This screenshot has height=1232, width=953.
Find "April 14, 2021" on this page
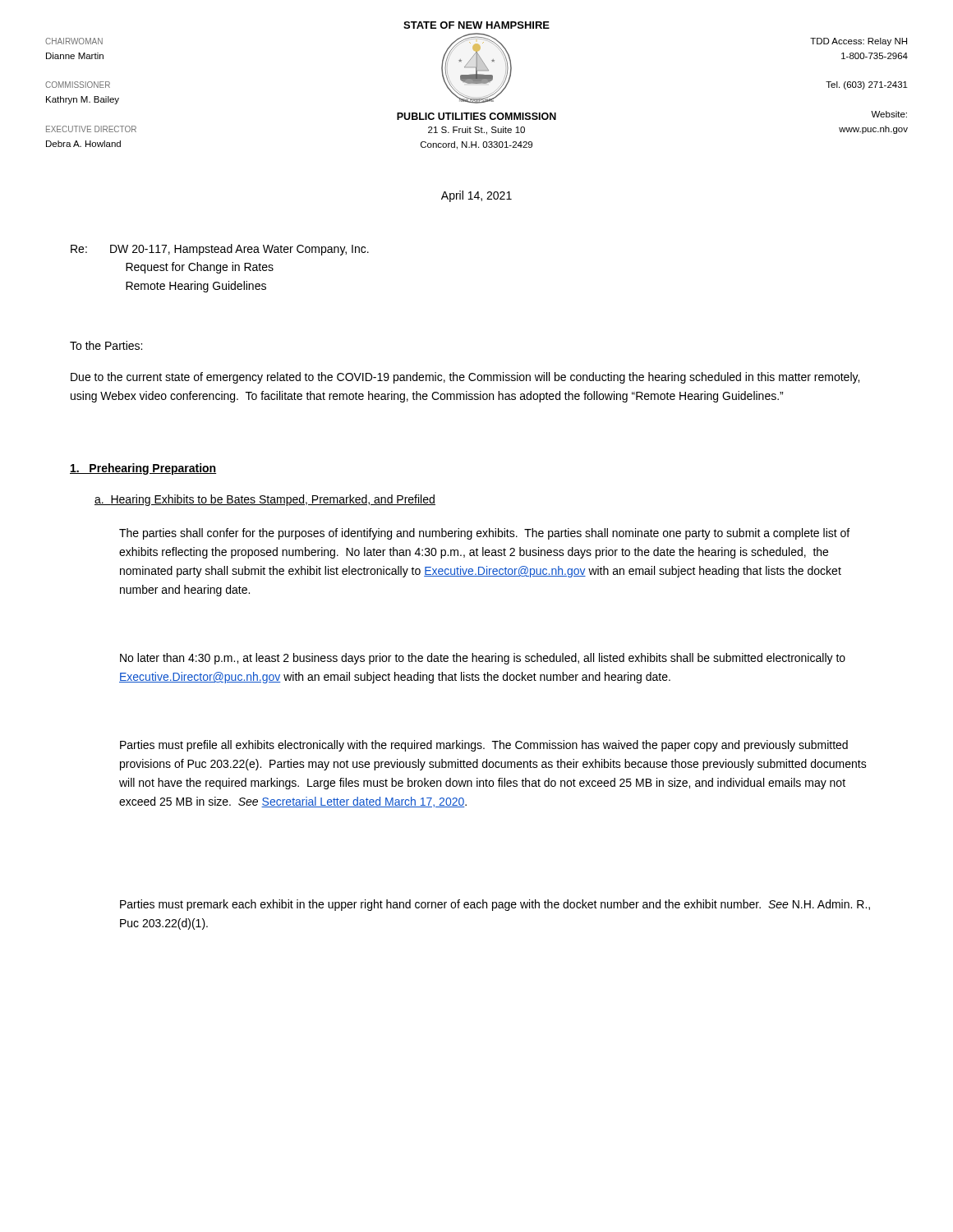click(x=476, y=195)
